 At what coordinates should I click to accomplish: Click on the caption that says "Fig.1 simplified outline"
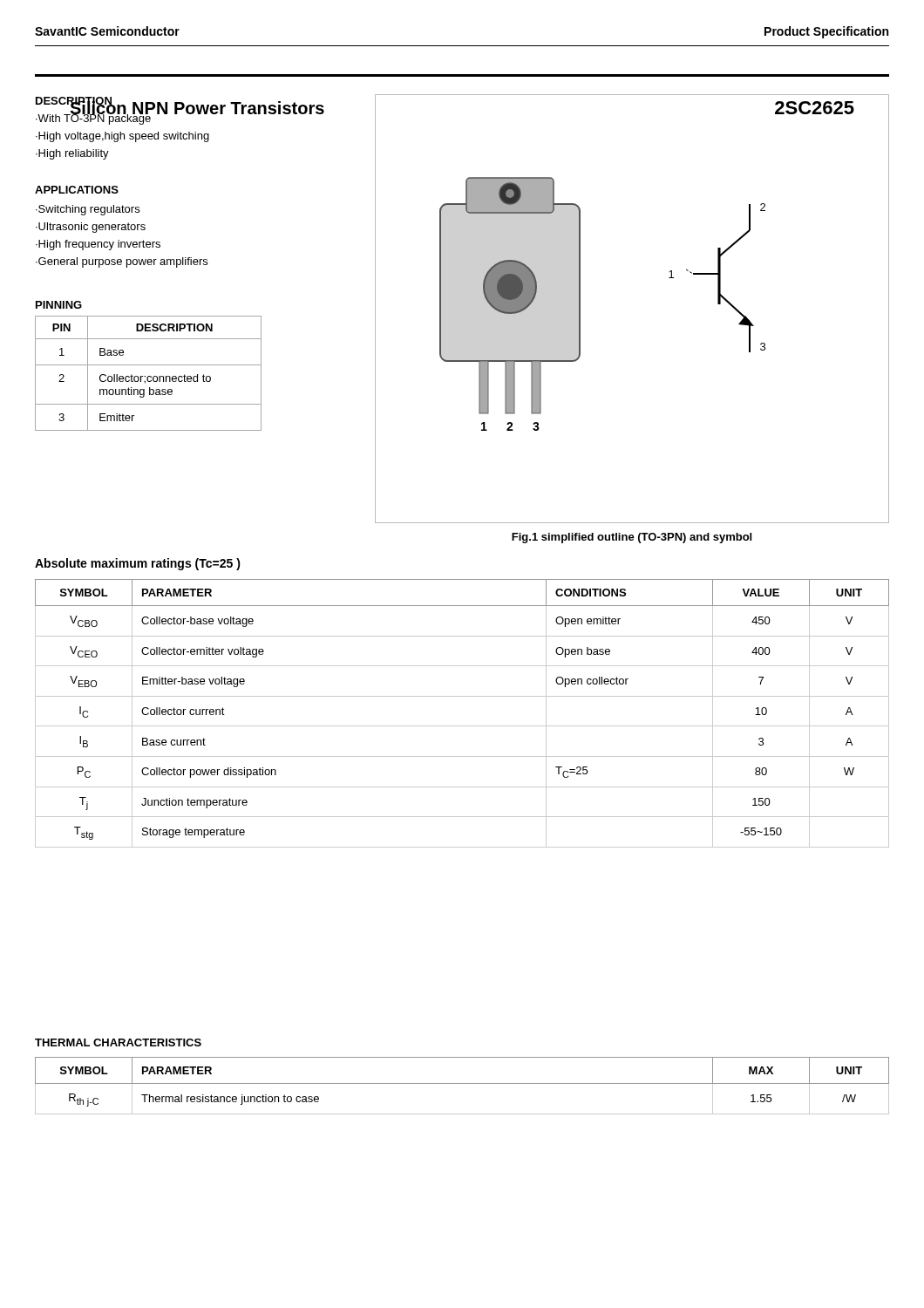(x=632, y=537)
